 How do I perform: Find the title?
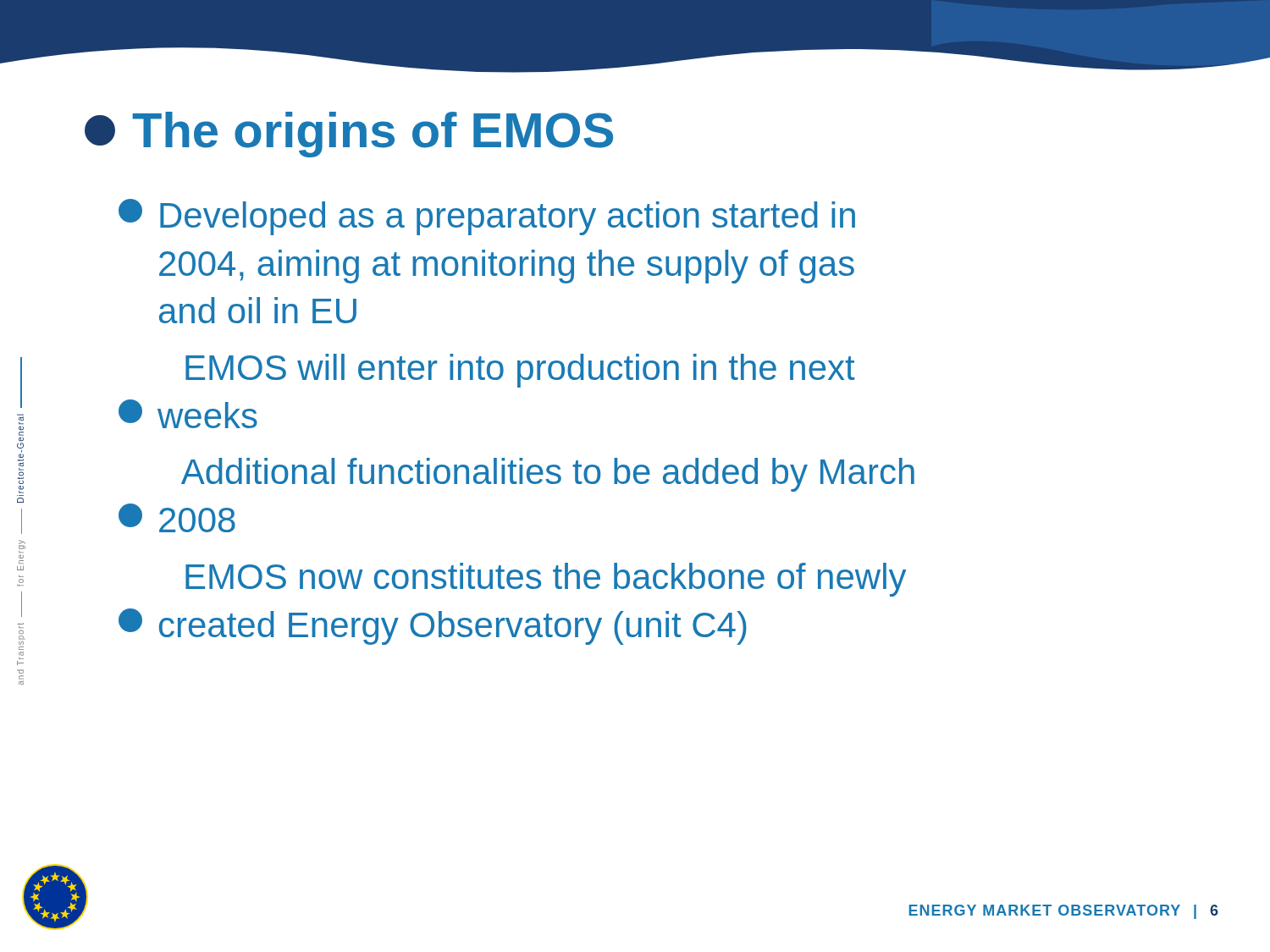(x=350, y=130)
